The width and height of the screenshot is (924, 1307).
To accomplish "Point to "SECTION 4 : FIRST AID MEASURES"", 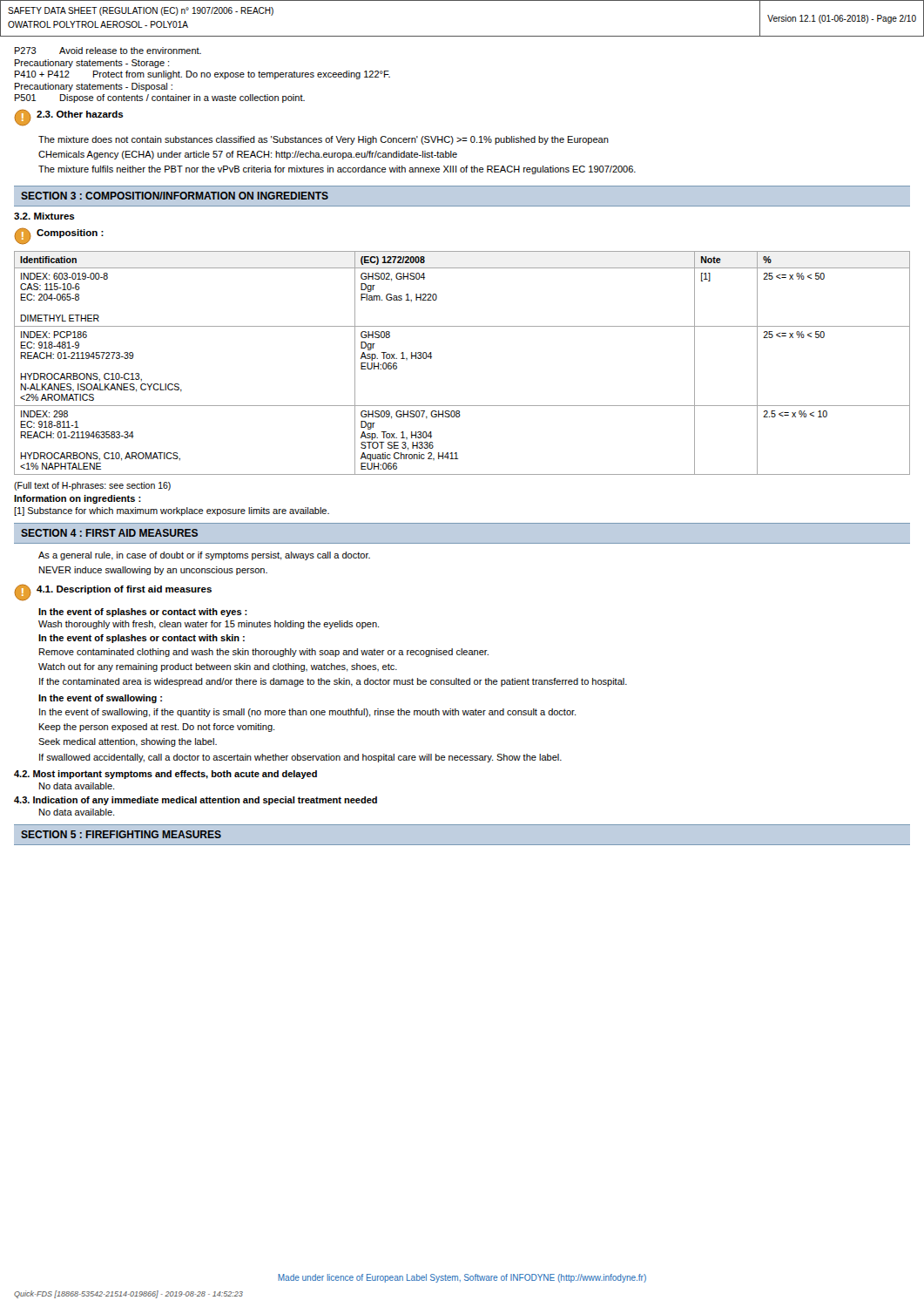I will pyautogui.click(x=110, y=533).
